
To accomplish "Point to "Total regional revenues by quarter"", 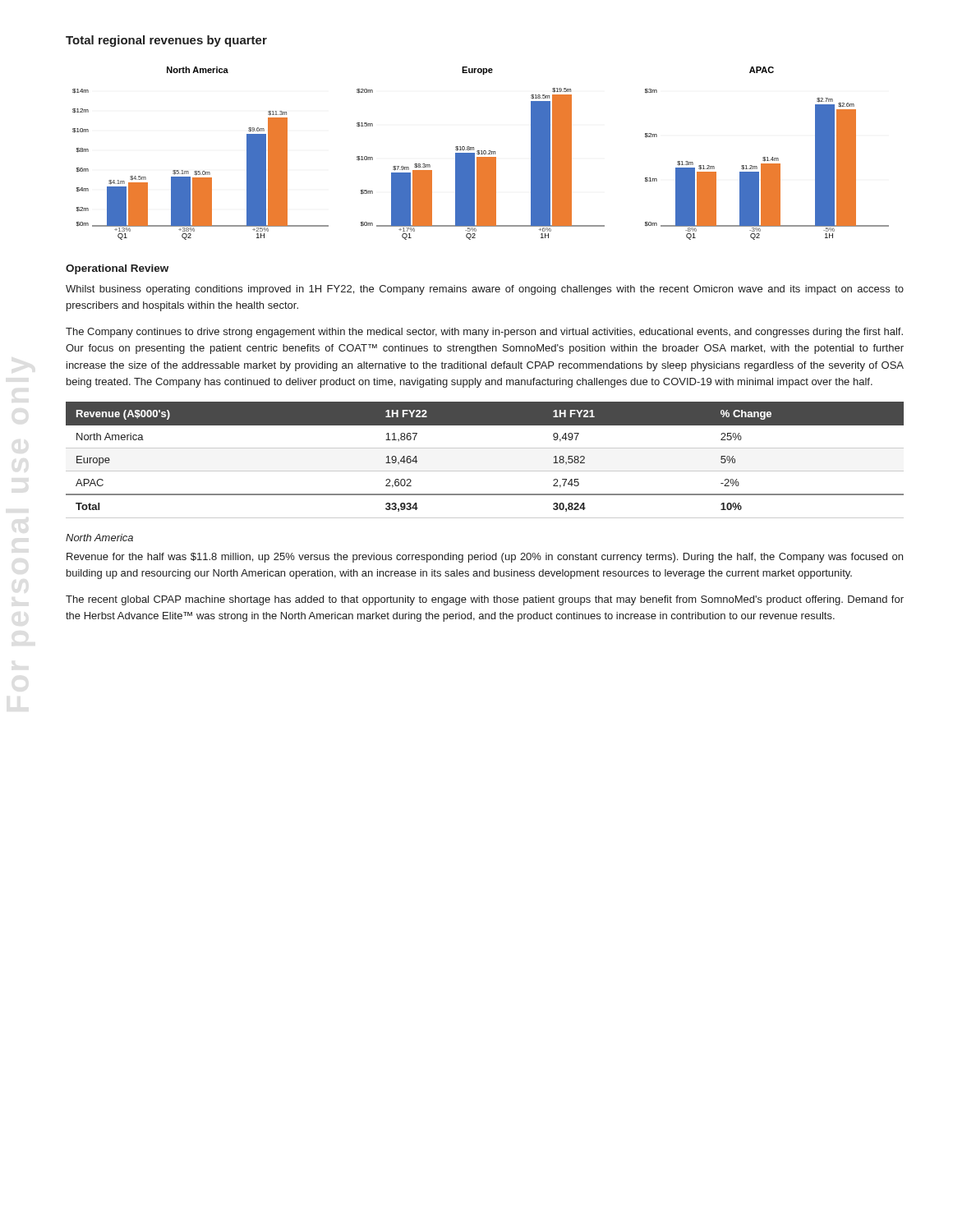I will tap(166, 40).
